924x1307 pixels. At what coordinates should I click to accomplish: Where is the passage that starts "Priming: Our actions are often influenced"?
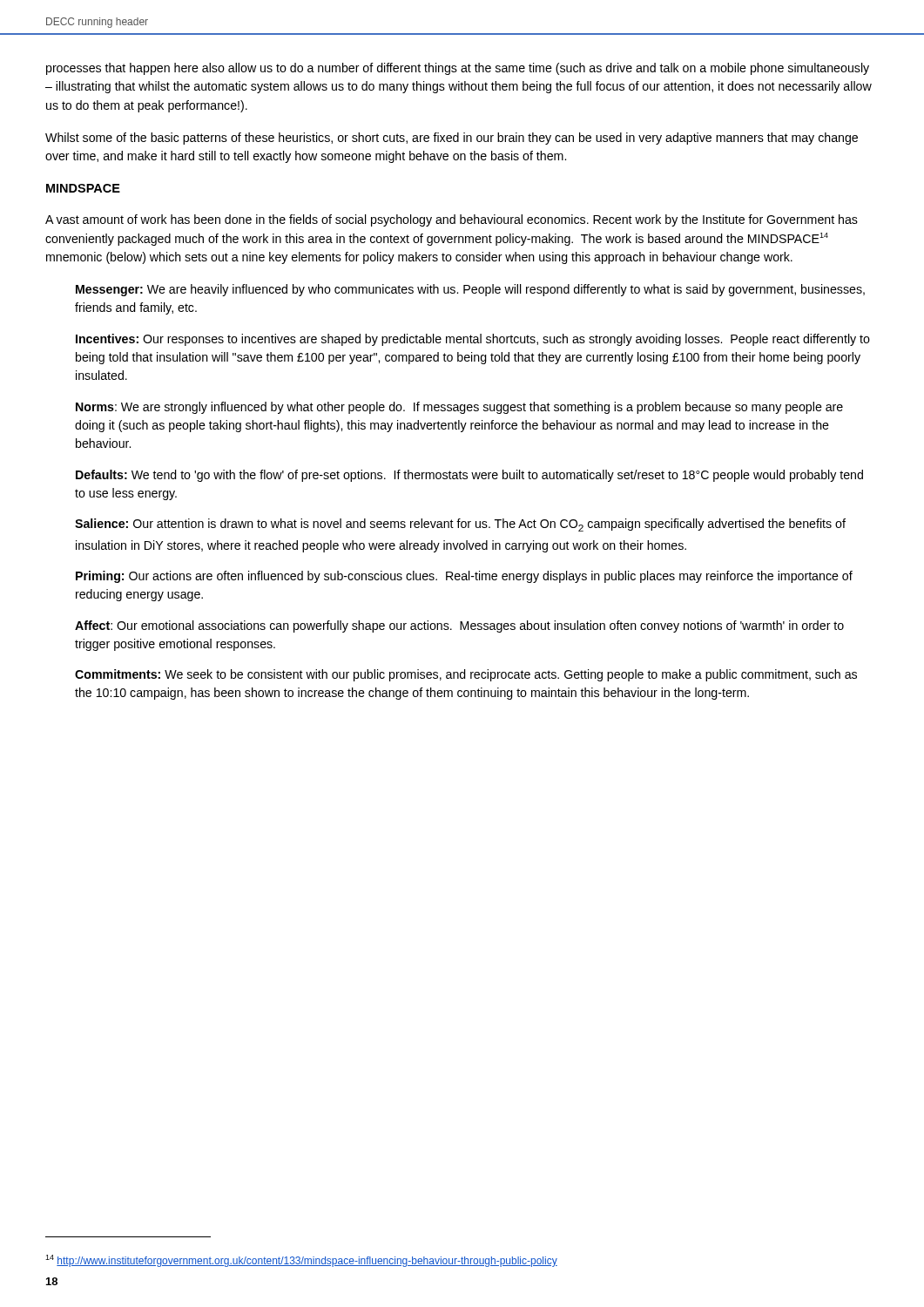(464, 585)
